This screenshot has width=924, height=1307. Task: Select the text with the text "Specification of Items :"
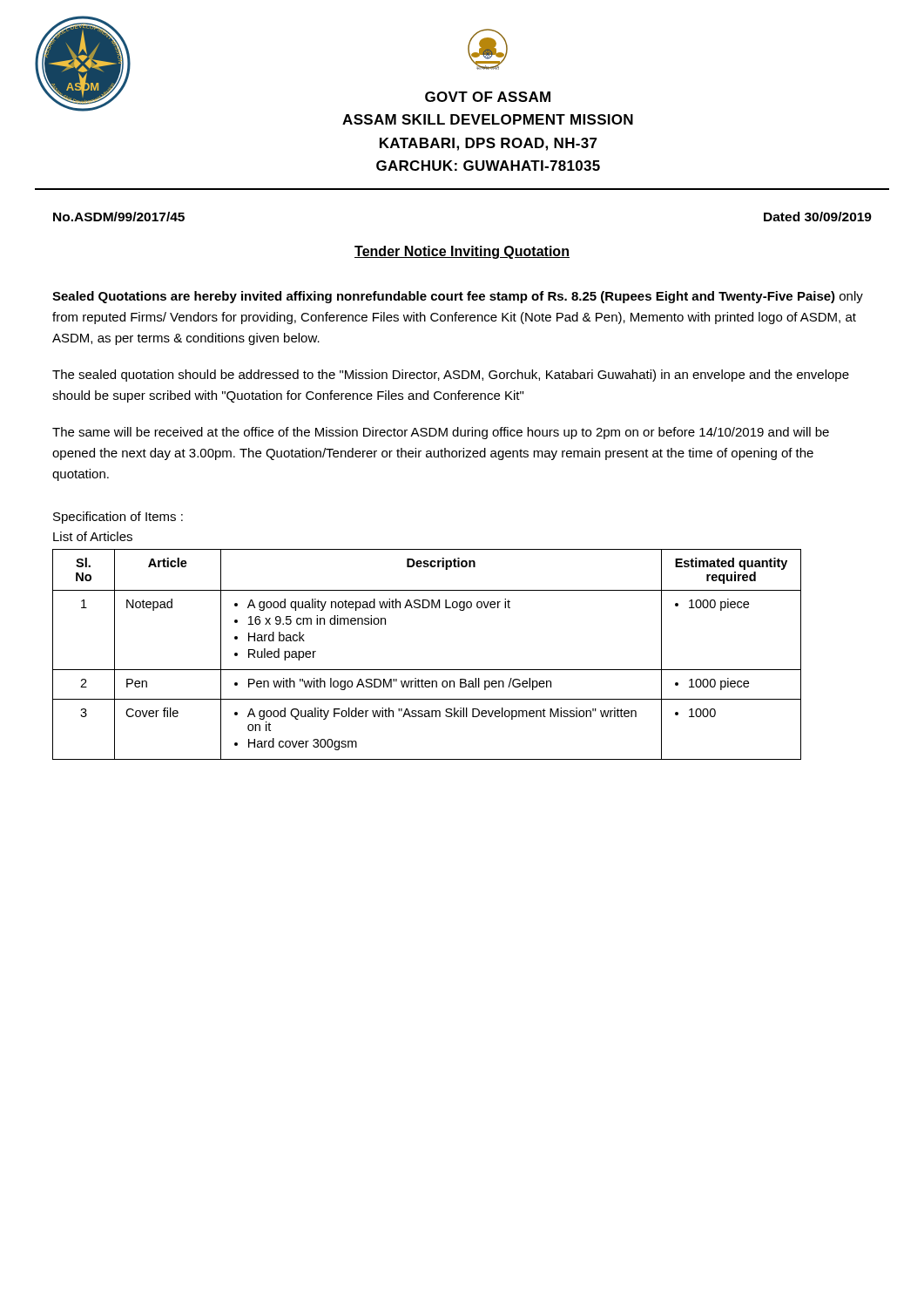pyautogui.click(x=118, y=517)
